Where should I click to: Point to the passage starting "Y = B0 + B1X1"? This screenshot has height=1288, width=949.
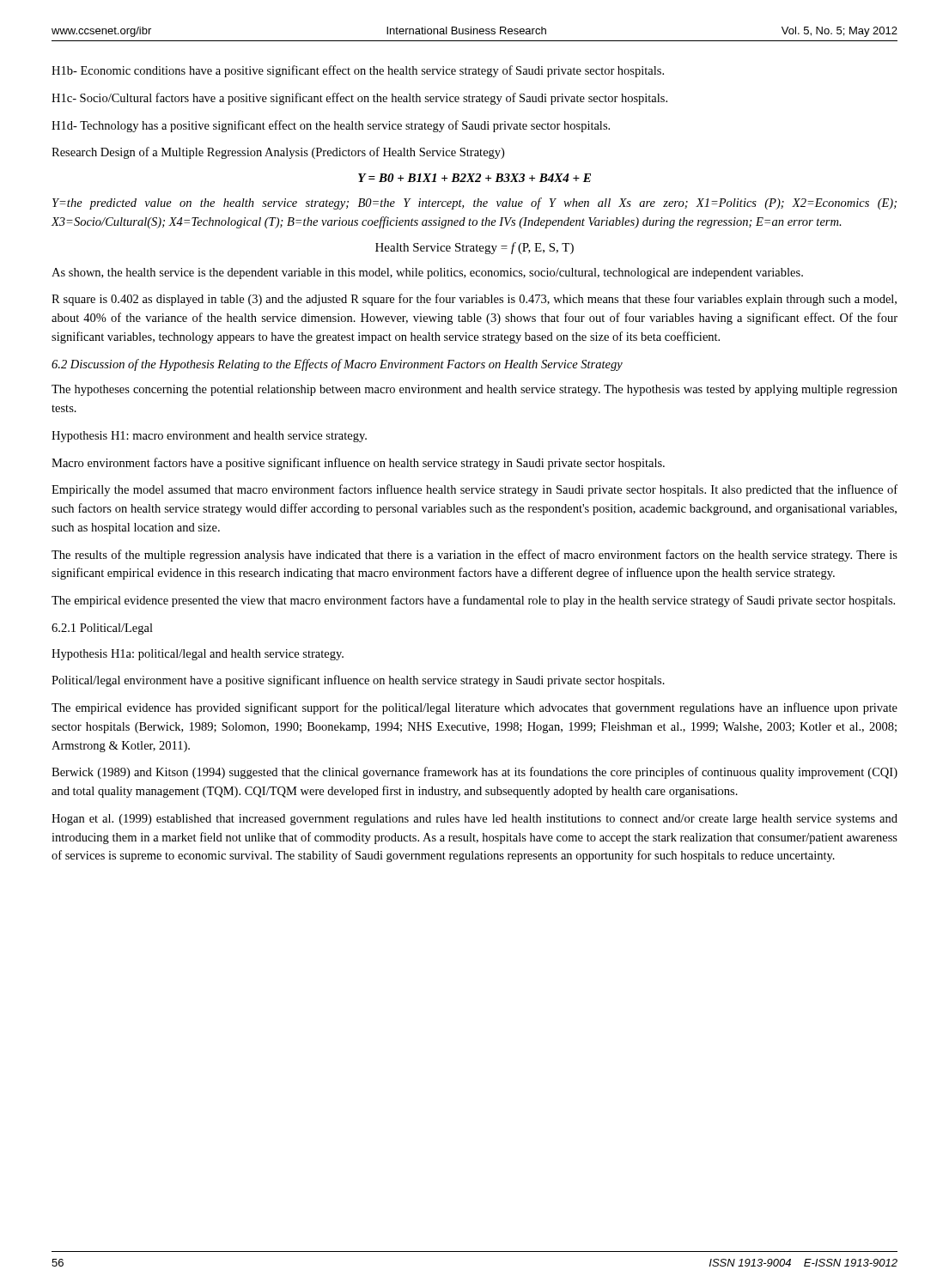click(474, 178)
